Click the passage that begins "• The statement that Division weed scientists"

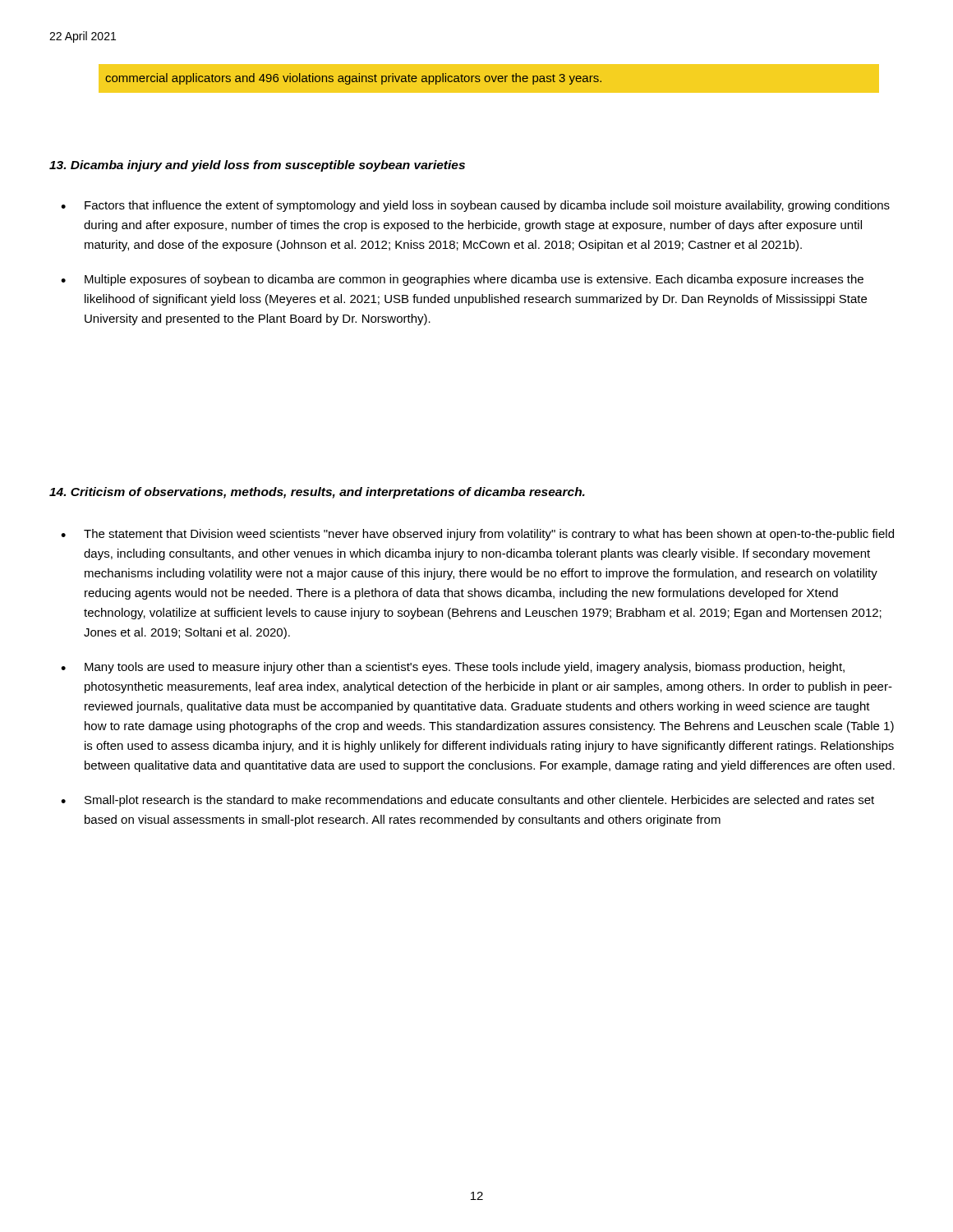tap(472, 583)
